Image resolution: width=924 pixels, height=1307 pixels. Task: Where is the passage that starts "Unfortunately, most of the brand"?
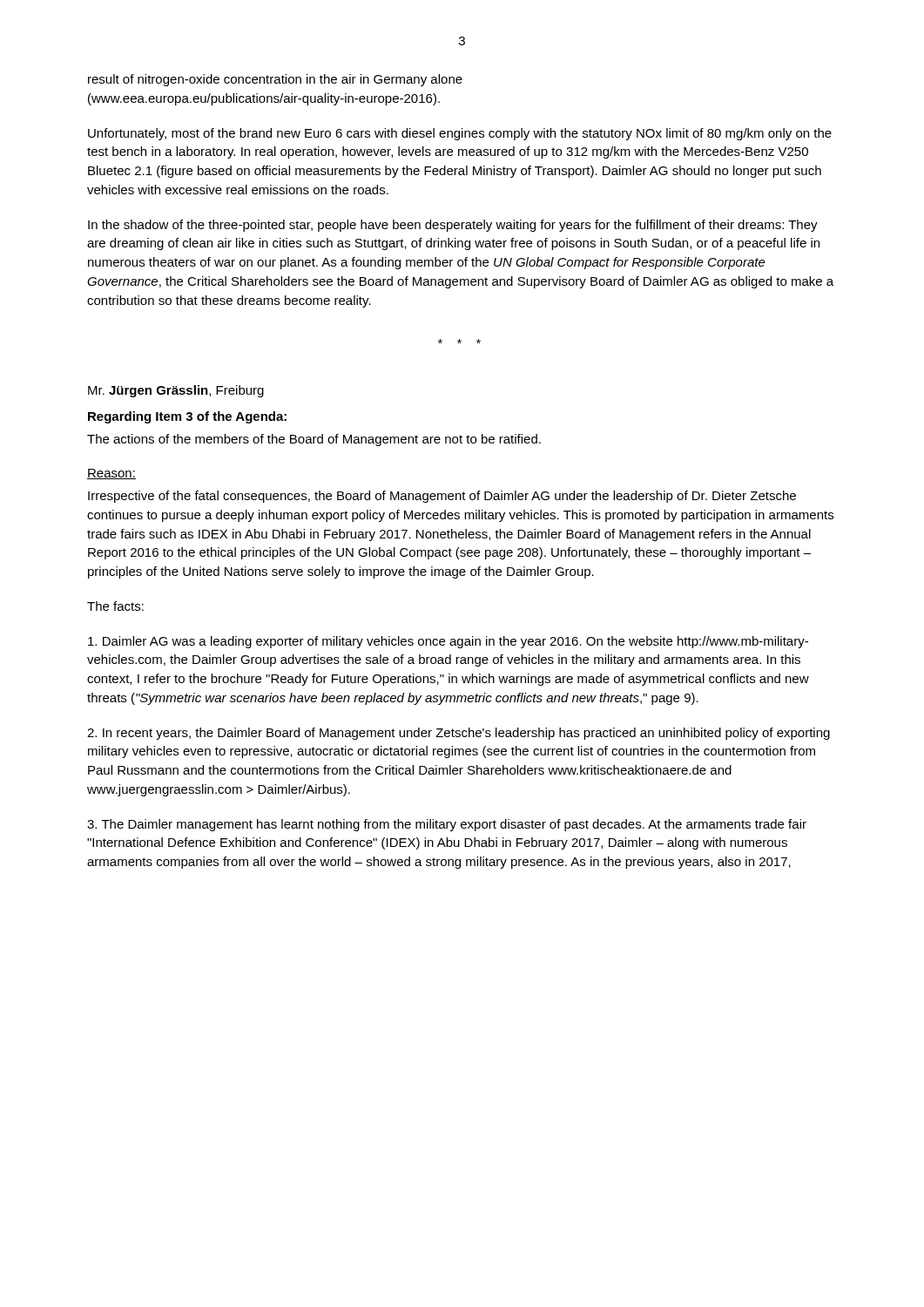coord(462,161)
